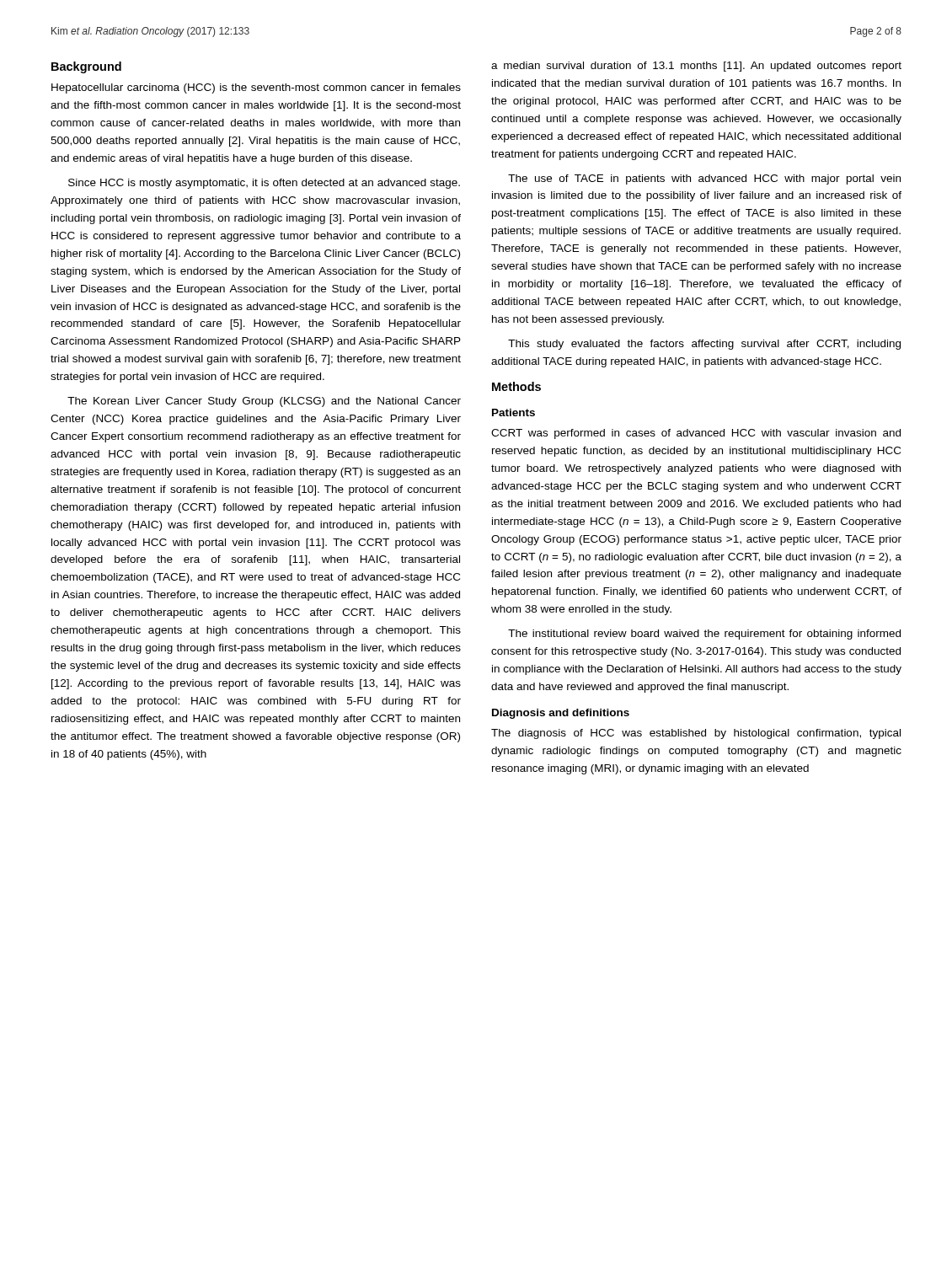The height and width of the screenshot is (1264, 952).
Task: Locate the block of text that opens with "Since HCC is mostly asymptomatic, it is often"
Action: [256, 280]
